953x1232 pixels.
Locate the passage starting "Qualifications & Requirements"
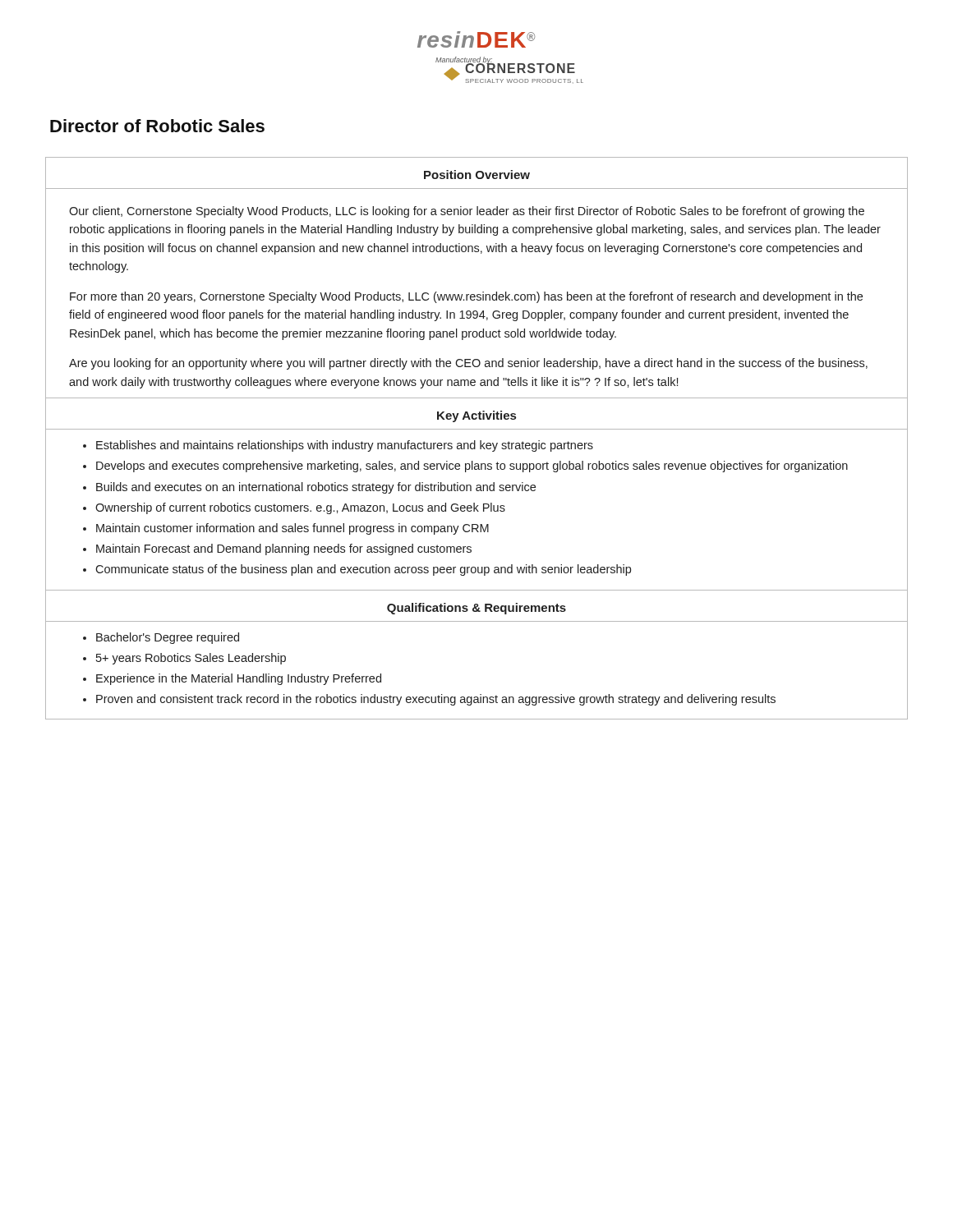pyautogui.click(x=476, y=607)
